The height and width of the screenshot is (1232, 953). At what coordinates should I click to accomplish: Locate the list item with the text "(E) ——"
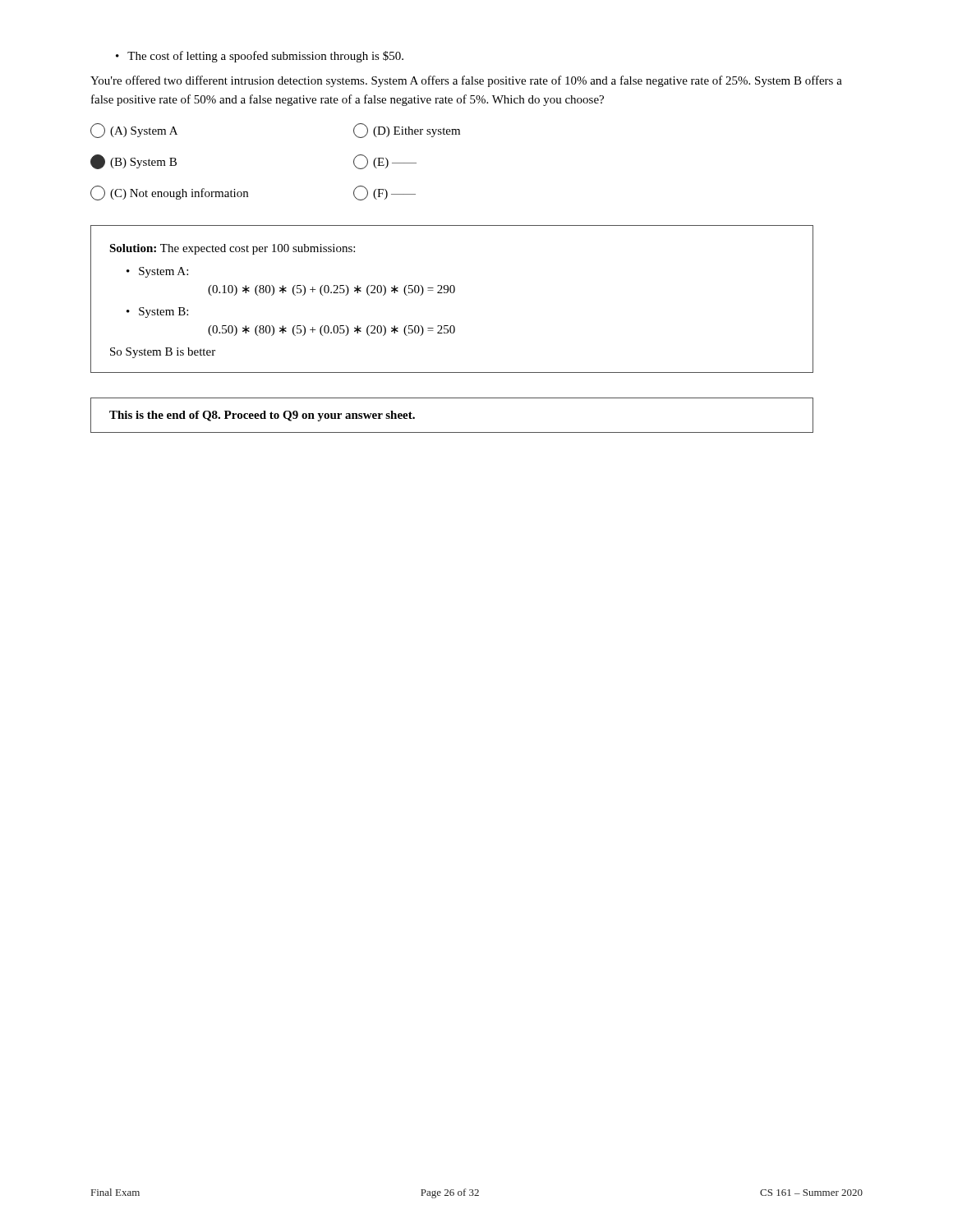pos(385,162)
